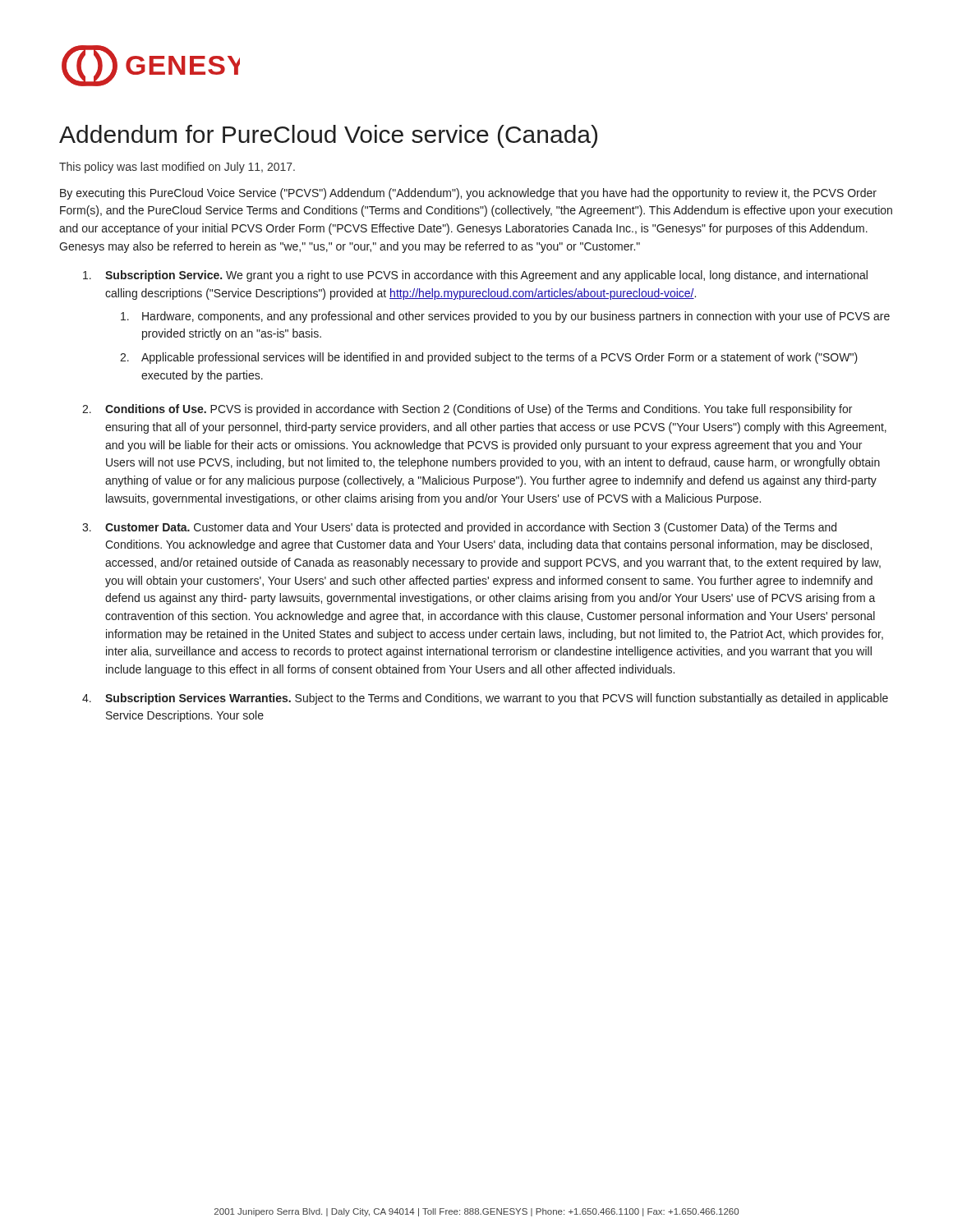Point to the region starting "By executing this PureCloud Voice"
This screenshot has width=953, height=1232.
coord(476,219)
